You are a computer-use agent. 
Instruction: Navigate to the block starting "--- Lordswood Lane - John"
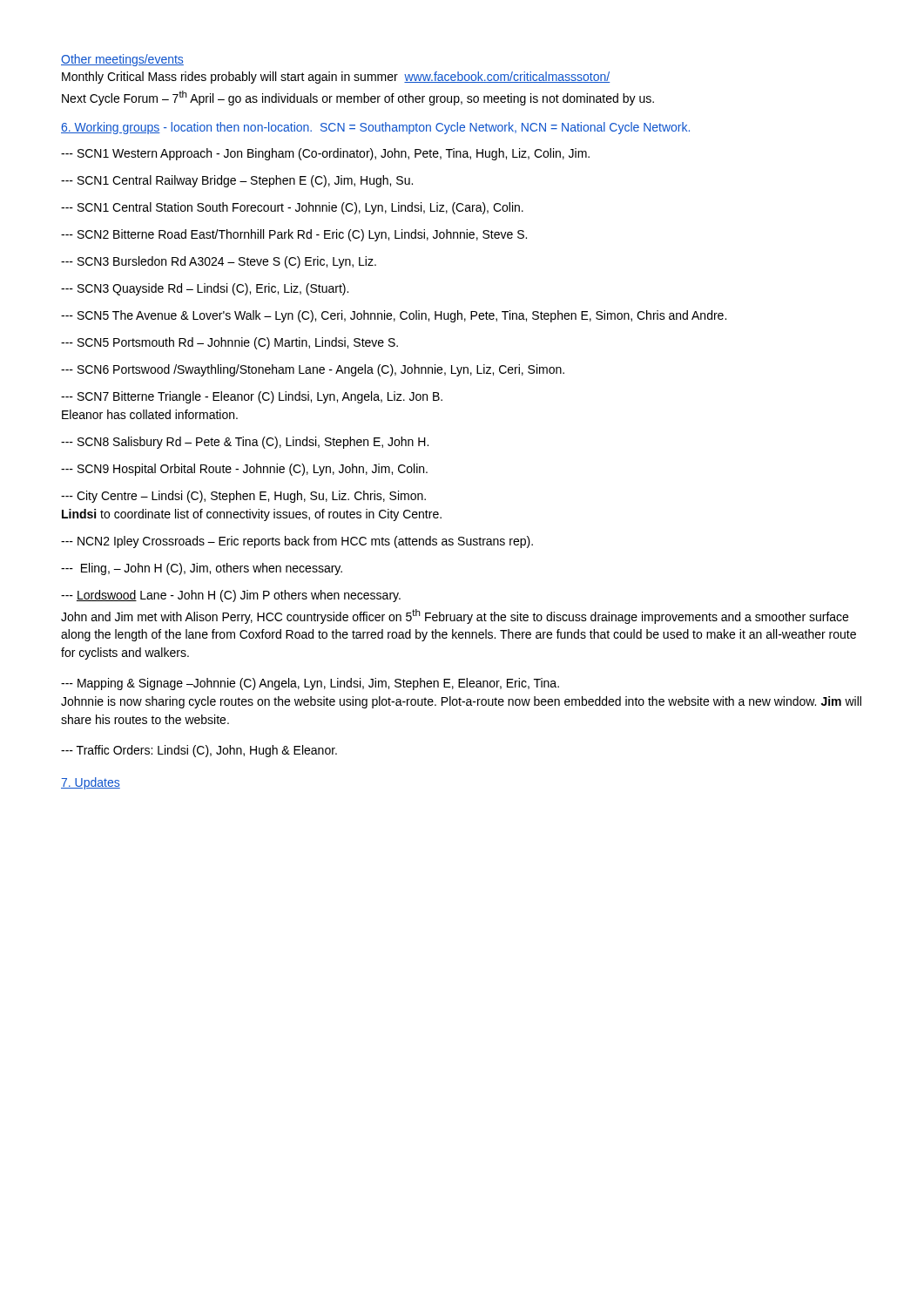(x=459, y=624)
